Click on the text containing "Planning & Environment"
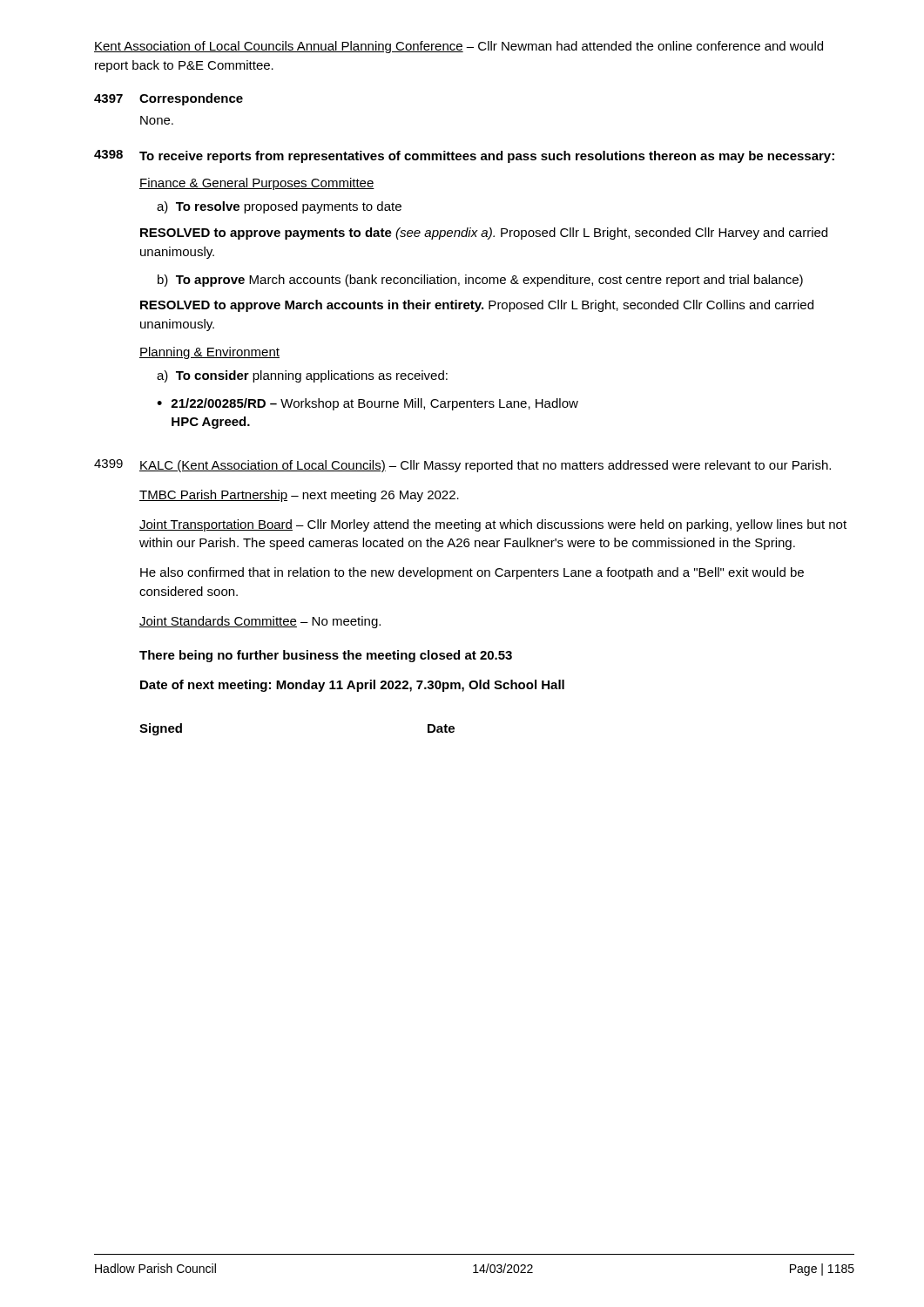The image size is (924, 1307). point(209,351)
